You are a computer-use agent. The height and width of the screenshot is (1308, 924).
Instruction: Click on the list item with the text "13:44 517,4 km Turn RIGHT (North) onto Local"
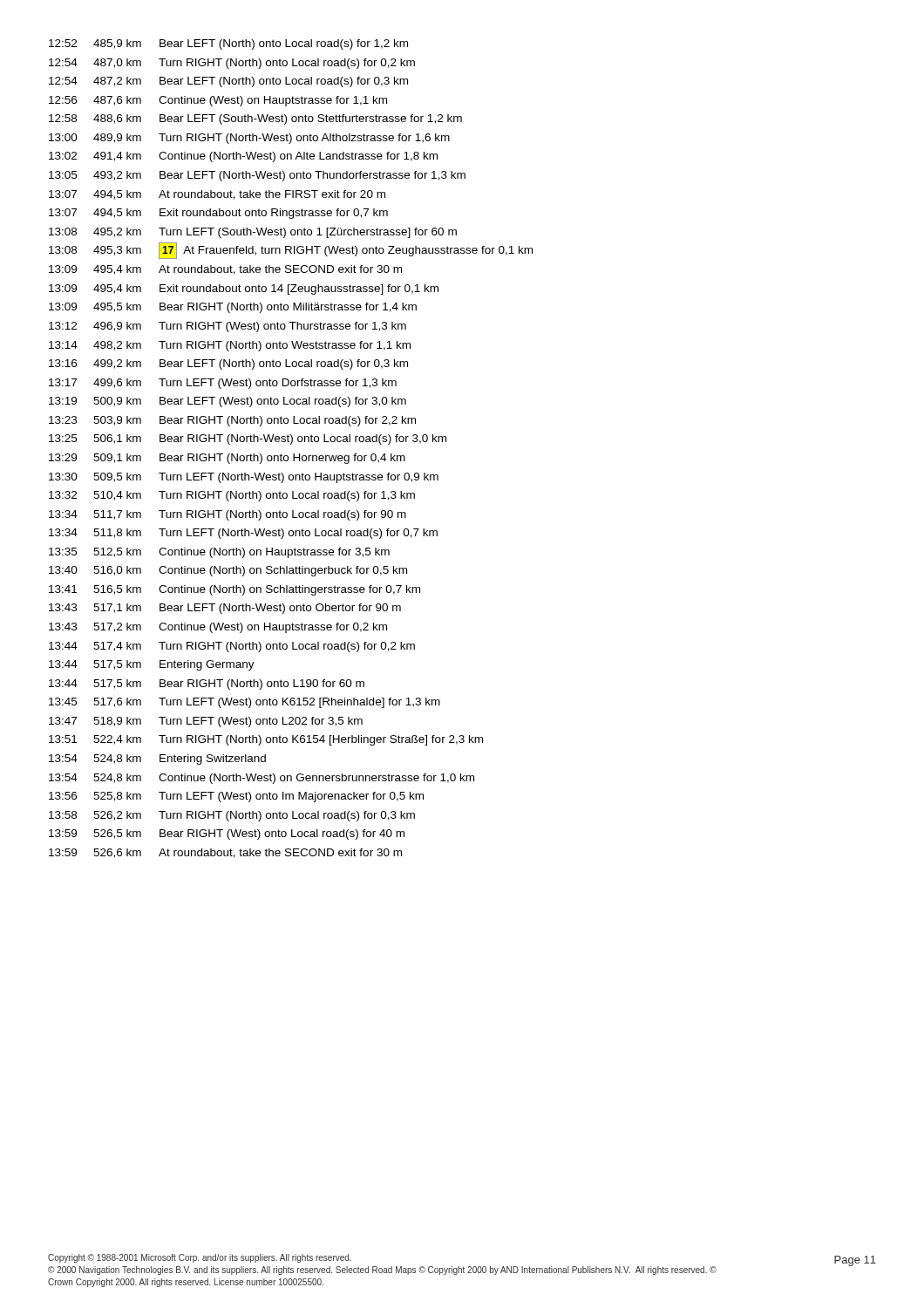pos(232,647)
